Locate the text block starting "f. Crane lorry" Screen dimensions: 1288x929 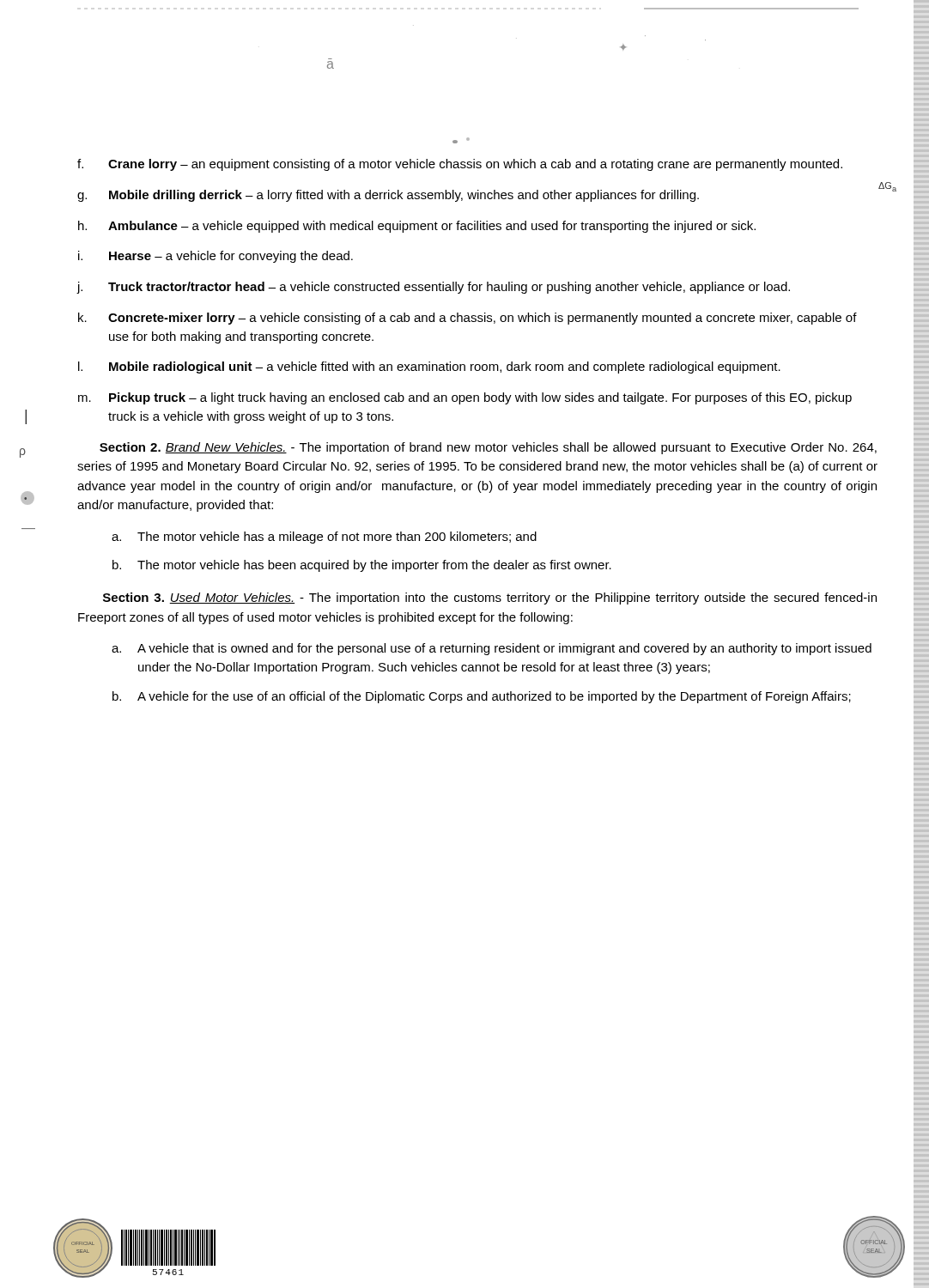tap(477, 164)
